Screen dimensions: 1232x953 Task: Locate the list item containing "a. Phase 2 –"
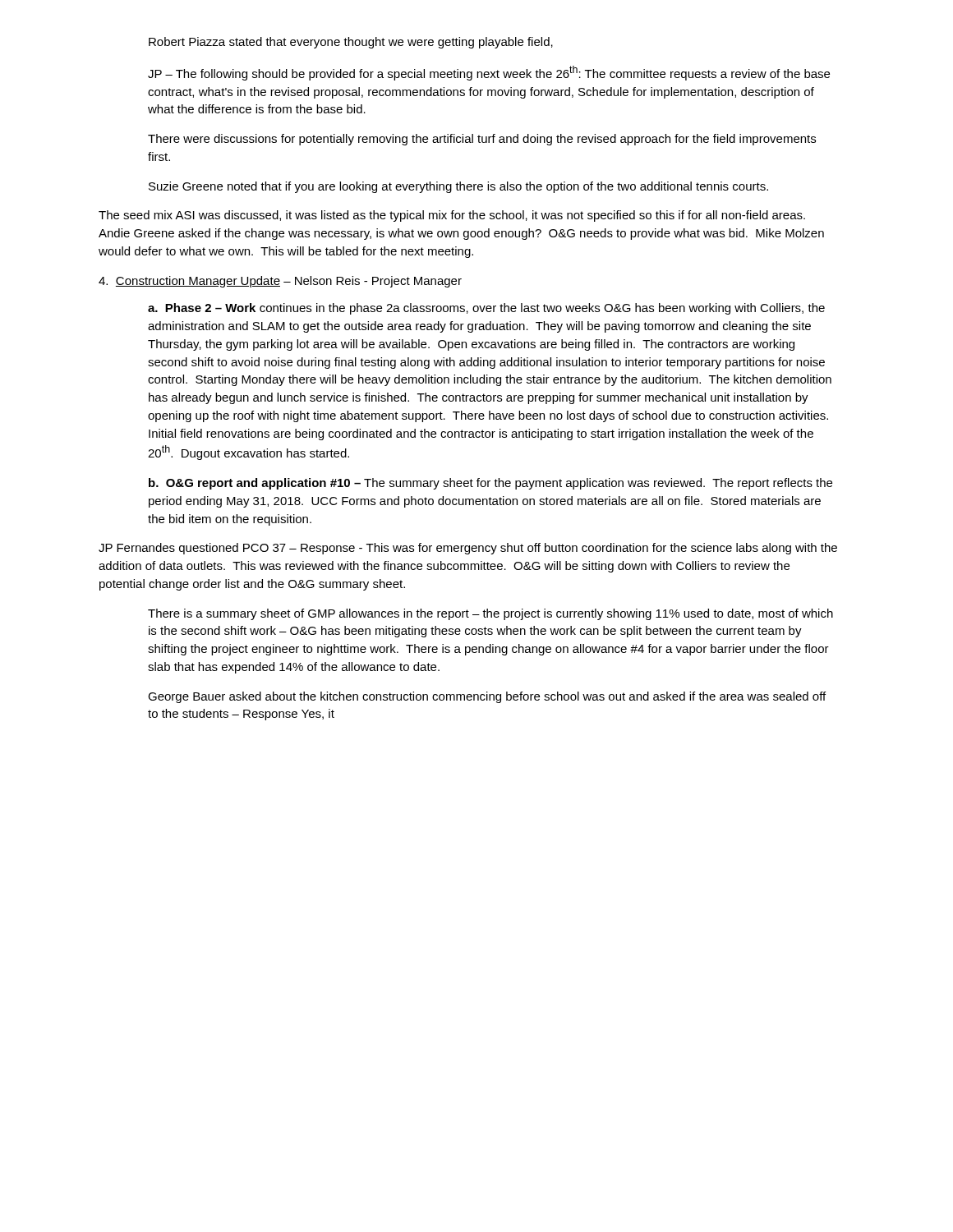pyautogui.click(x=490, y=381)
